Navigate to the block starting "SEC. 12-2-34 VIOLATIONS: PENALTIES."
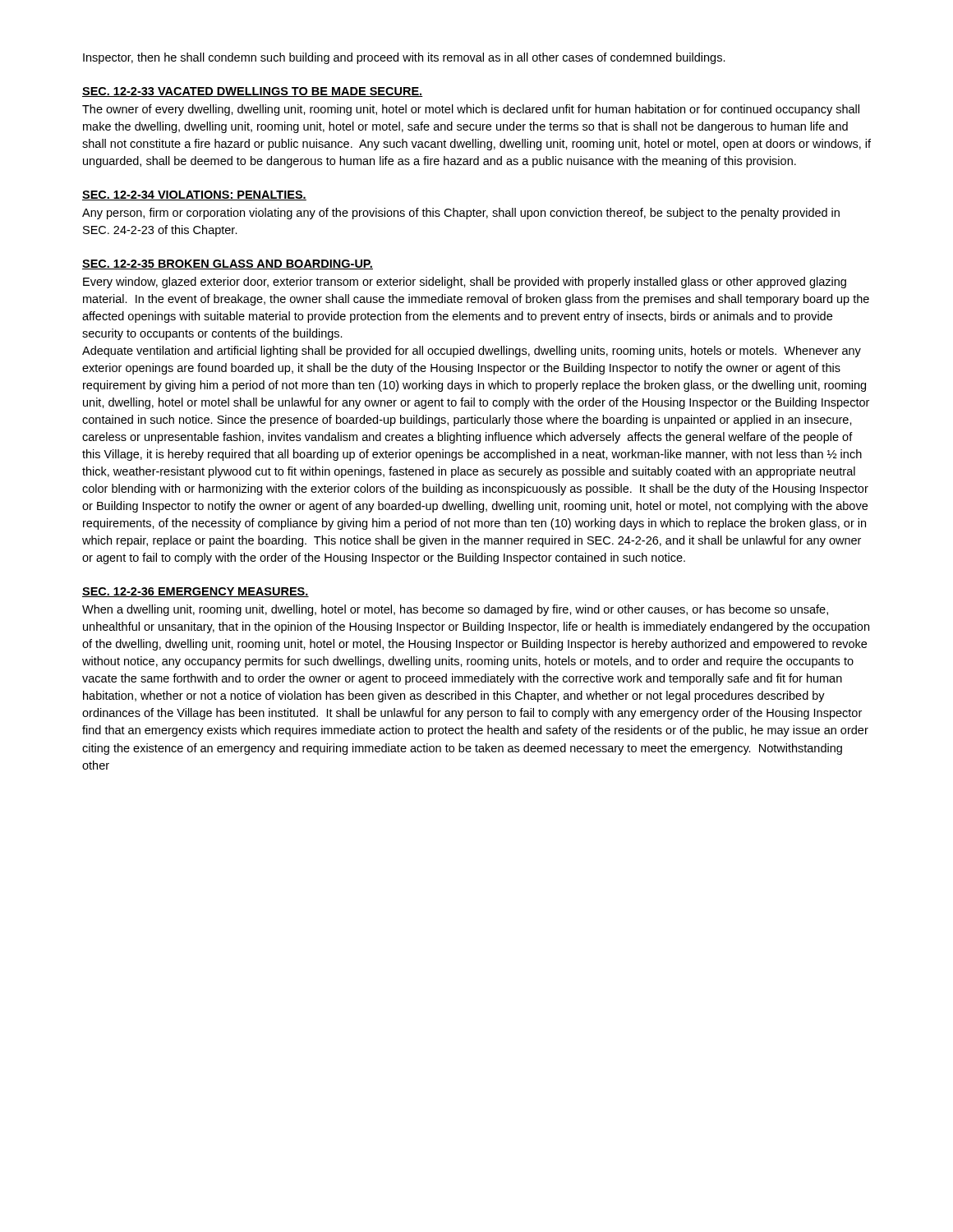Screen dimensions: 1232x953 tap(194, 195)
